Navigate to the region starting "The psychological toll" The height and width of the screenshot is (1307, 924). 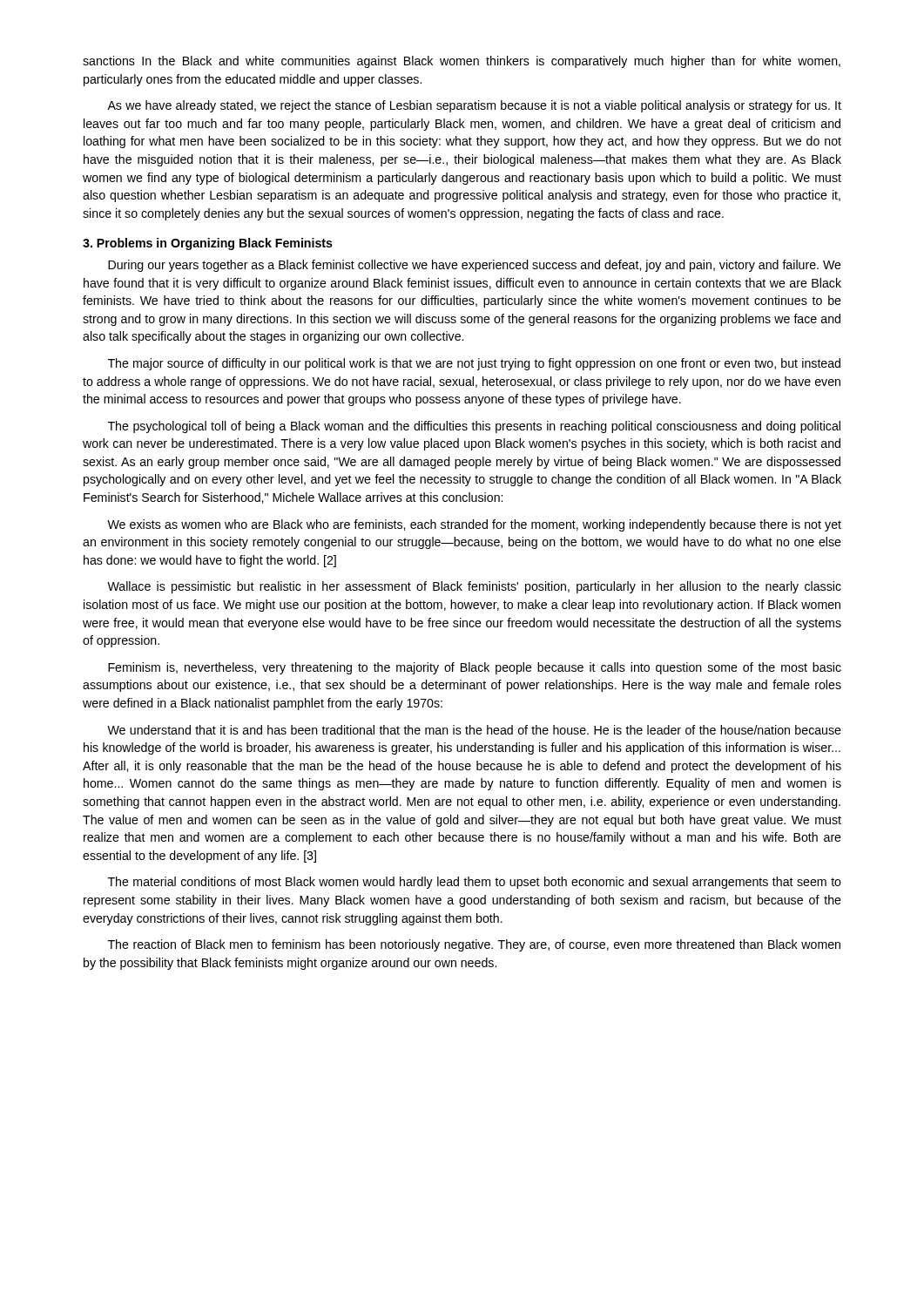pyautogui.click(x=462, y=462)
